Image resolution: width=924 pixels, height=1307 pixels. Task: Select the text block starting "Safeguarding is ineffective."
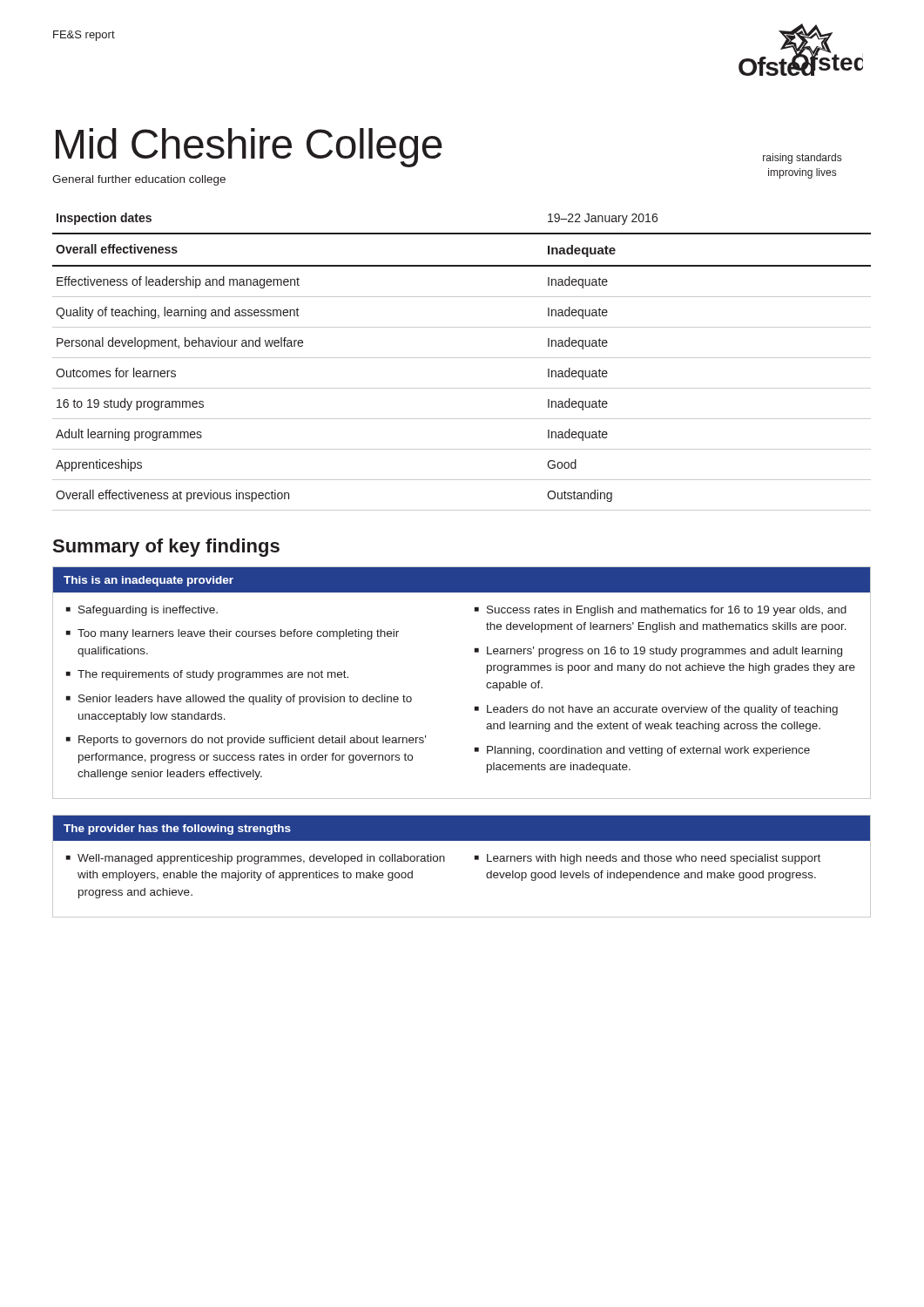(x=148, y=609)
